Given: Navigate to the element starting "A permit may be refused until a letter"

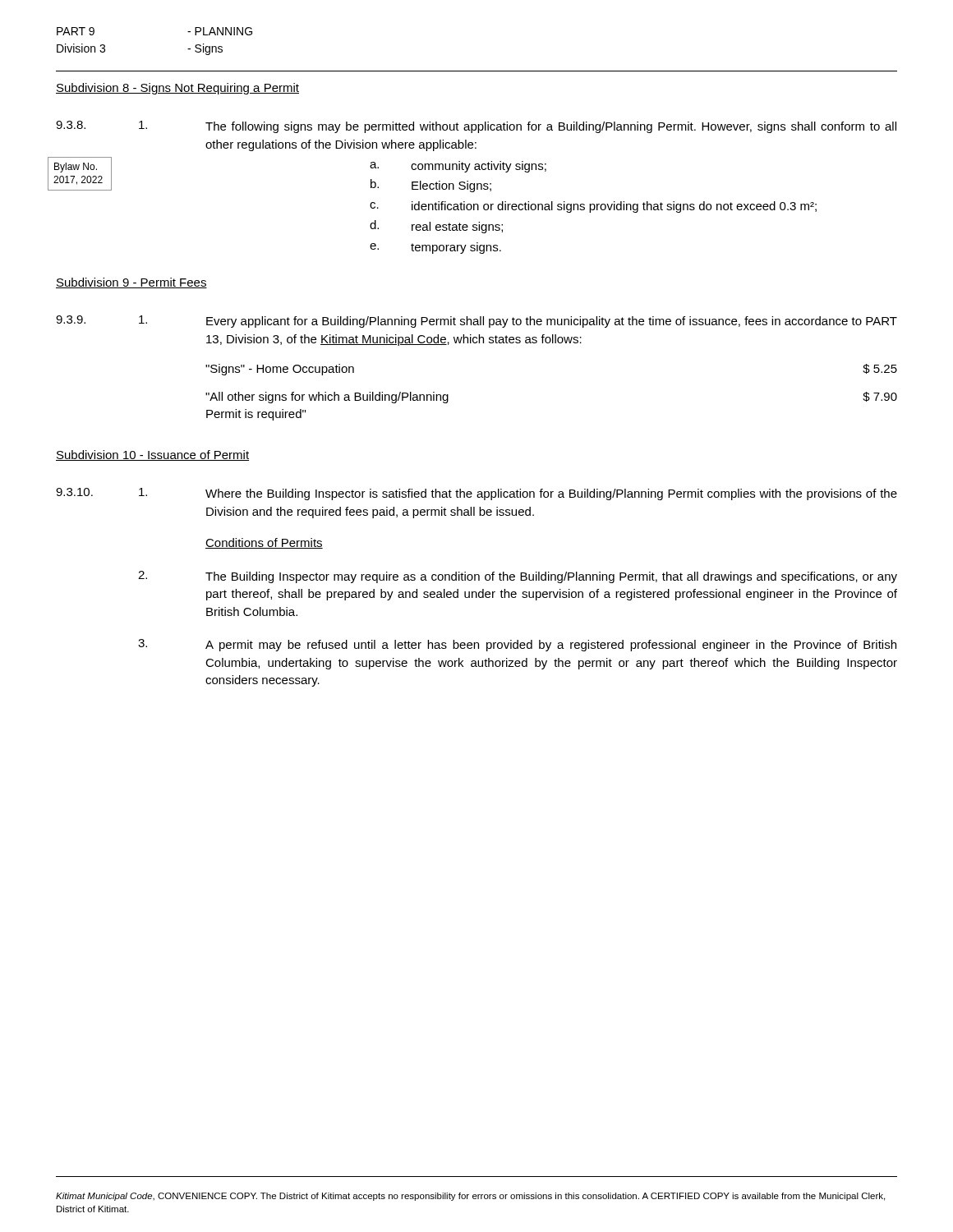Looking at the screenshot, I should pyautogui.click(x=476, y=662).
